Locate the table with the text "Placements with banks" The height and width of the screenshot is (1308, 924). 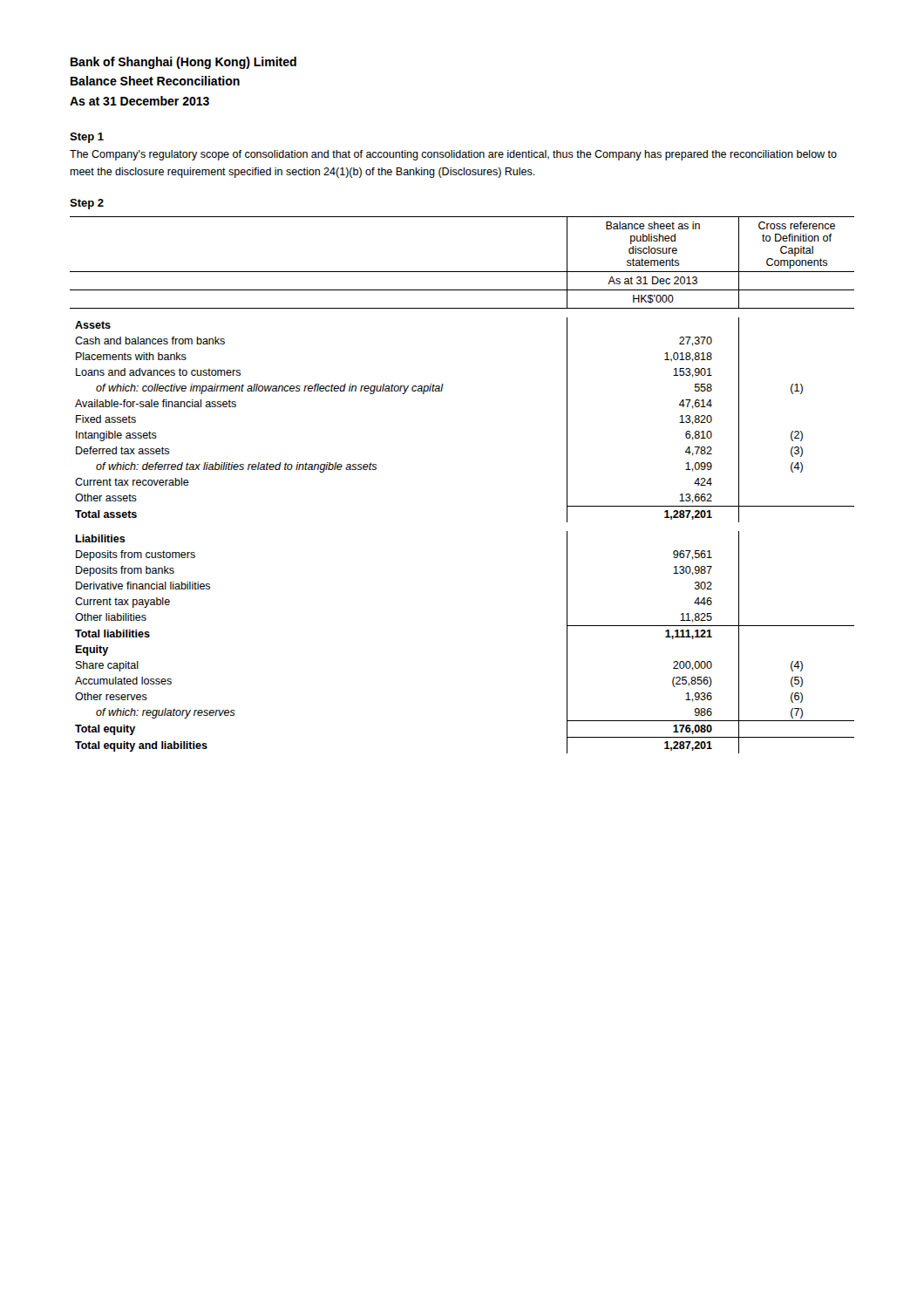tap(462, 485)
